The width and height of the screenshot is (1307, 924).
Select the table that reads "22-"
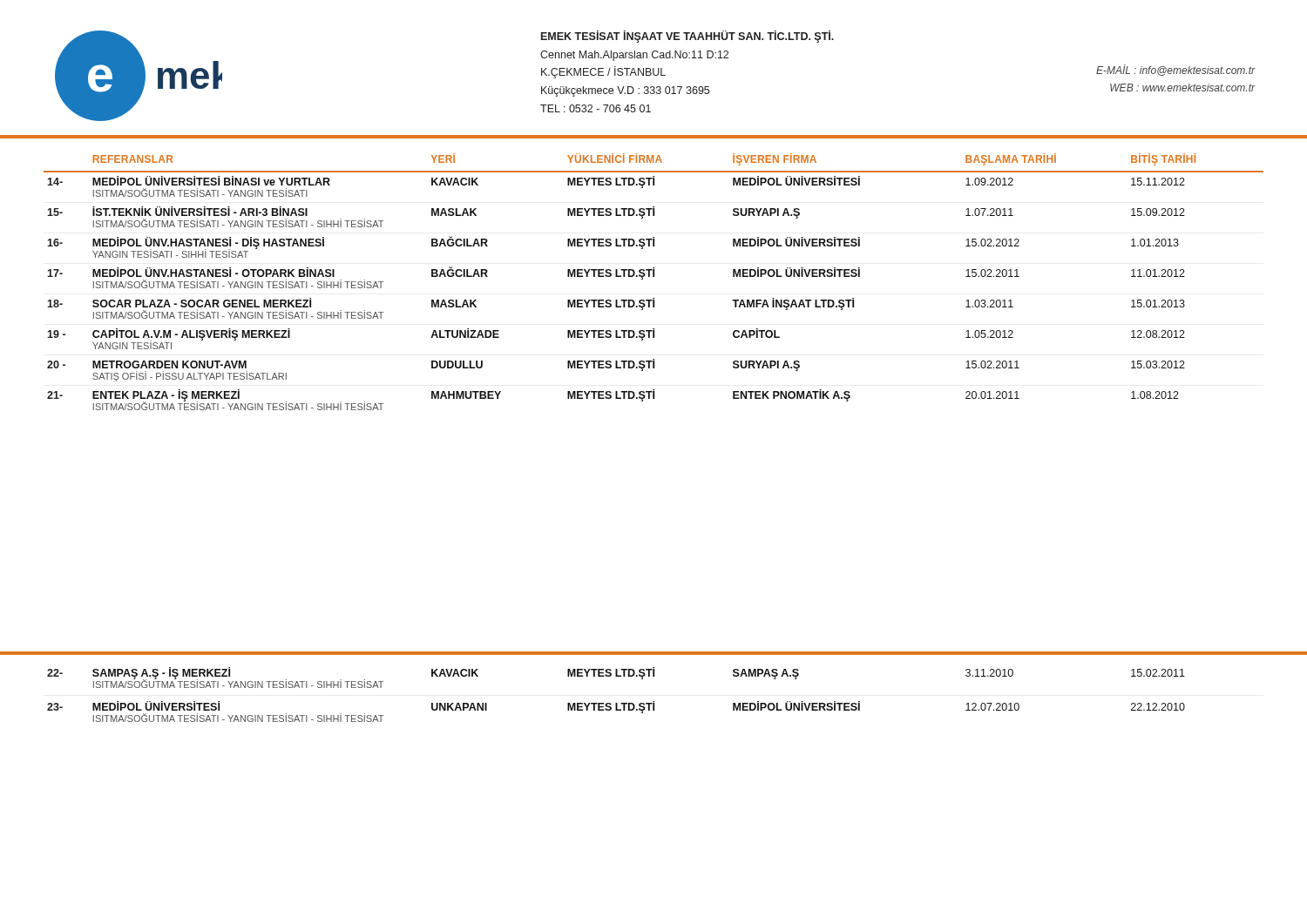coord(654,695)
